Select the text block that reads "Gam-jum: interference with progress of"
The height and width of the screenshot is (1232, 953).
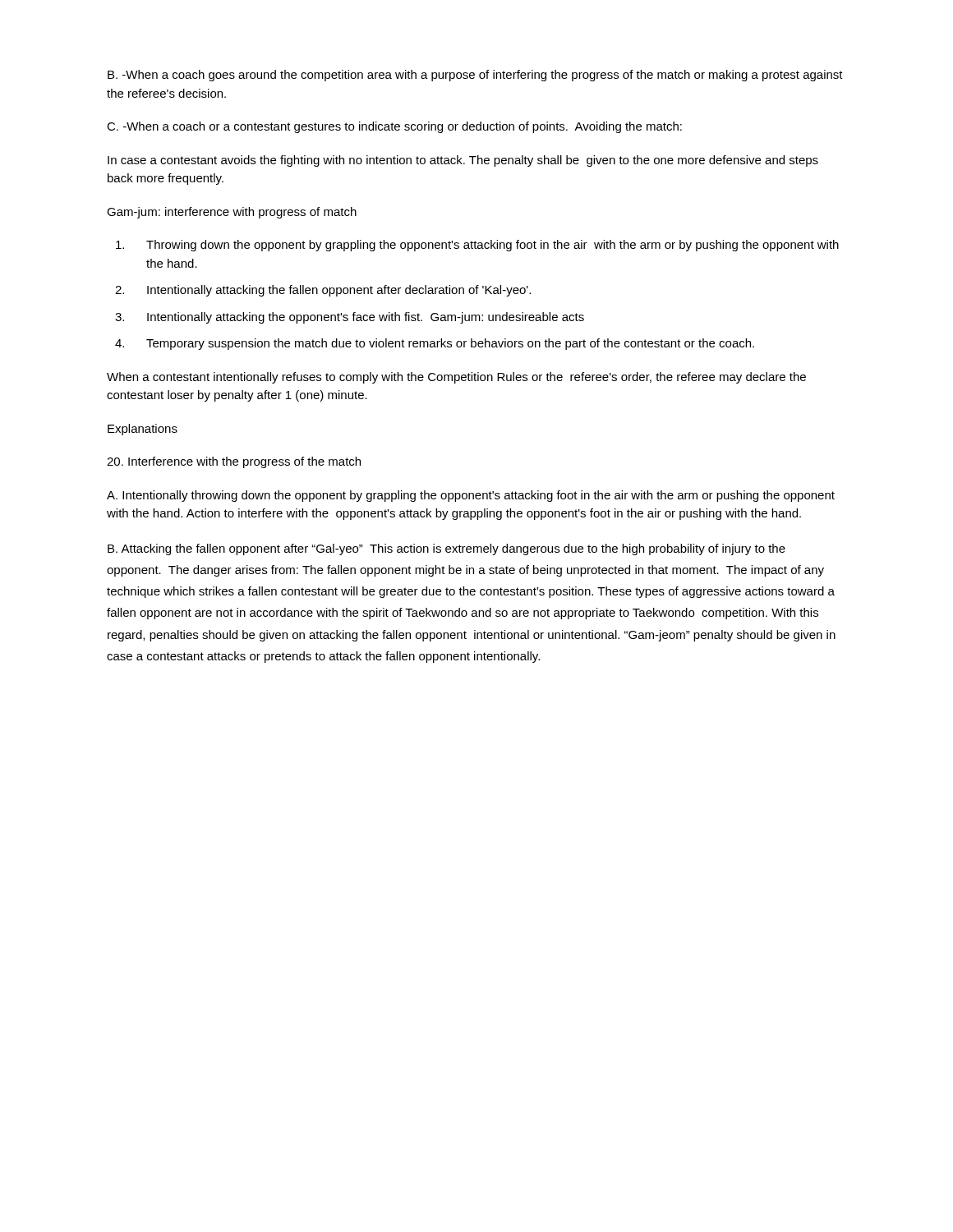232,211
